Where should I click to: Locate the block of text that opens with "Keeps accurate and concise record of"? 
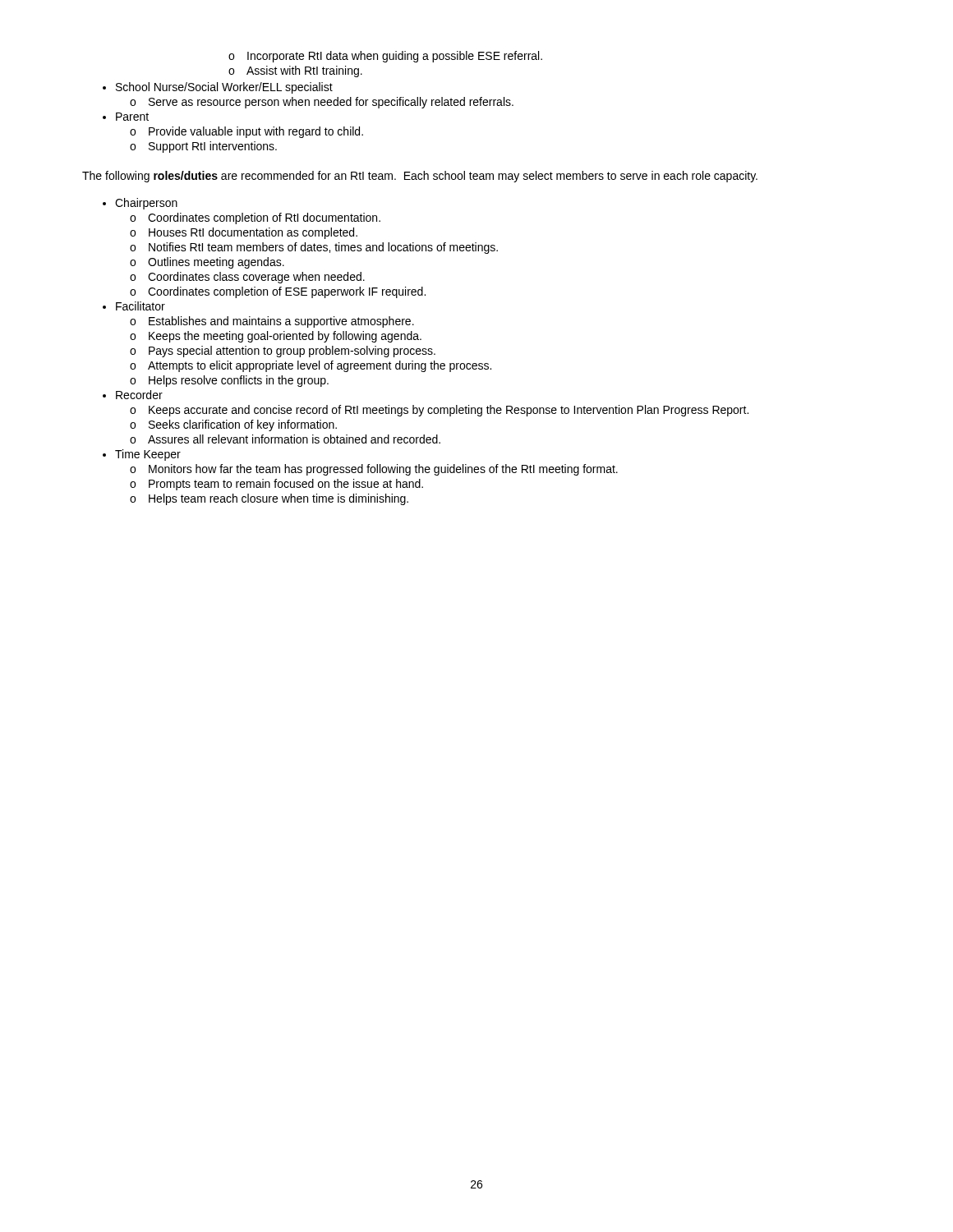(449, 410)
